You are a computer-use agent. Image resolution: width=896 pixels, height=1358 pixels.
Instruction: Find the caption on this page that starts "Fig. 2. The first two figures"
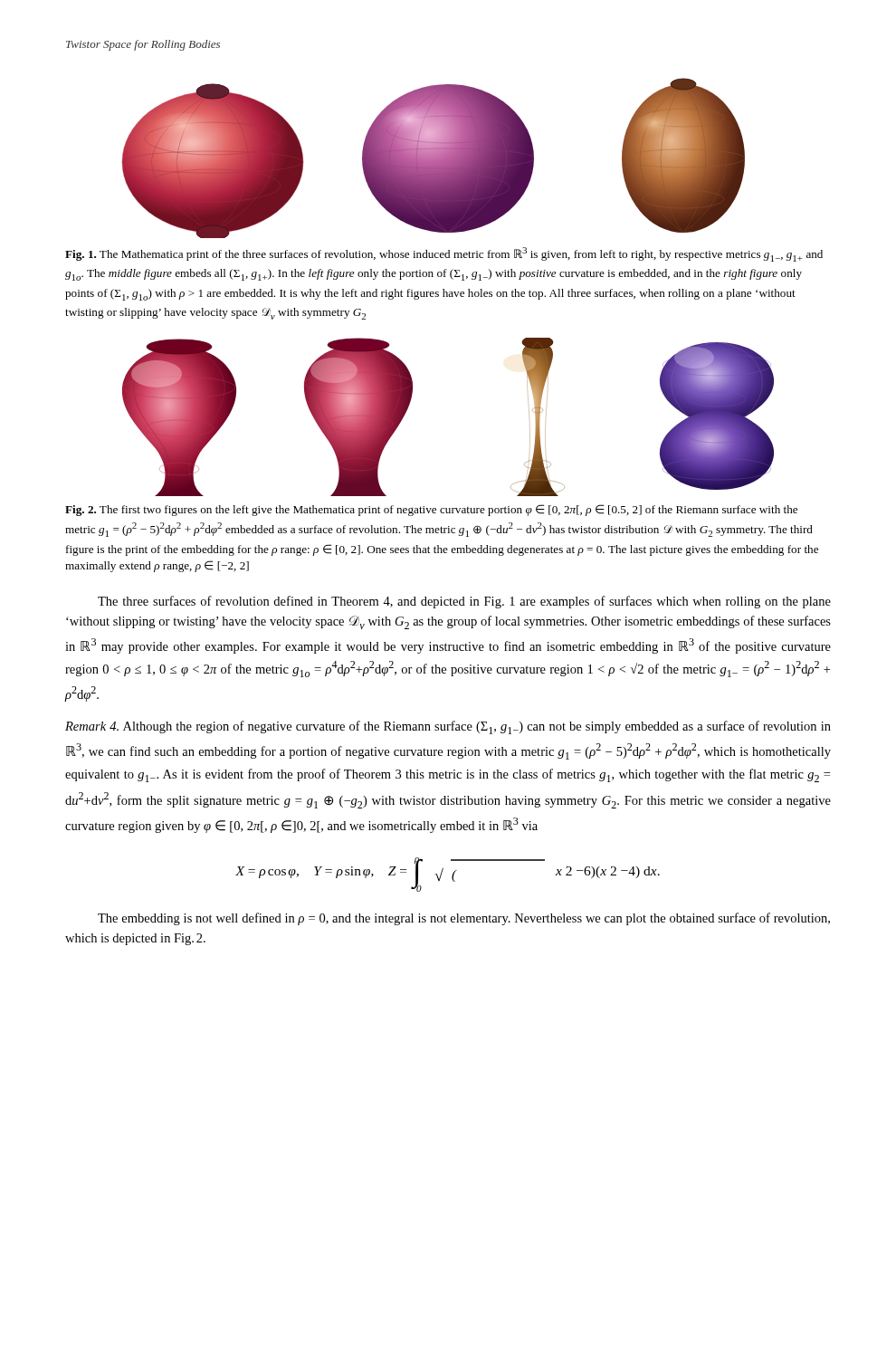pos(442,538)
